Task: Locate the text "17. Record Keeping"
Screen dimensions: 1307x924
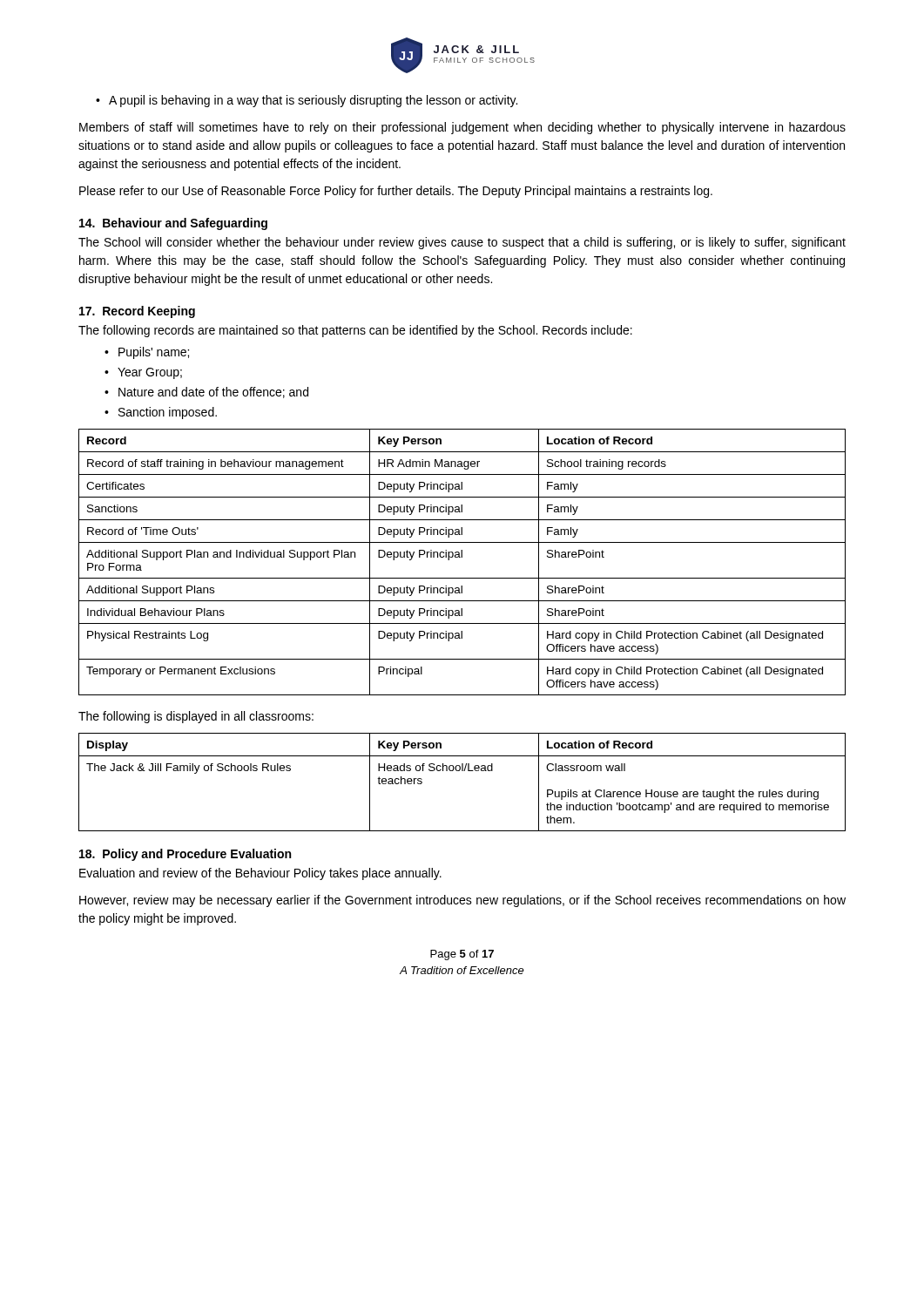Action: 137,311
